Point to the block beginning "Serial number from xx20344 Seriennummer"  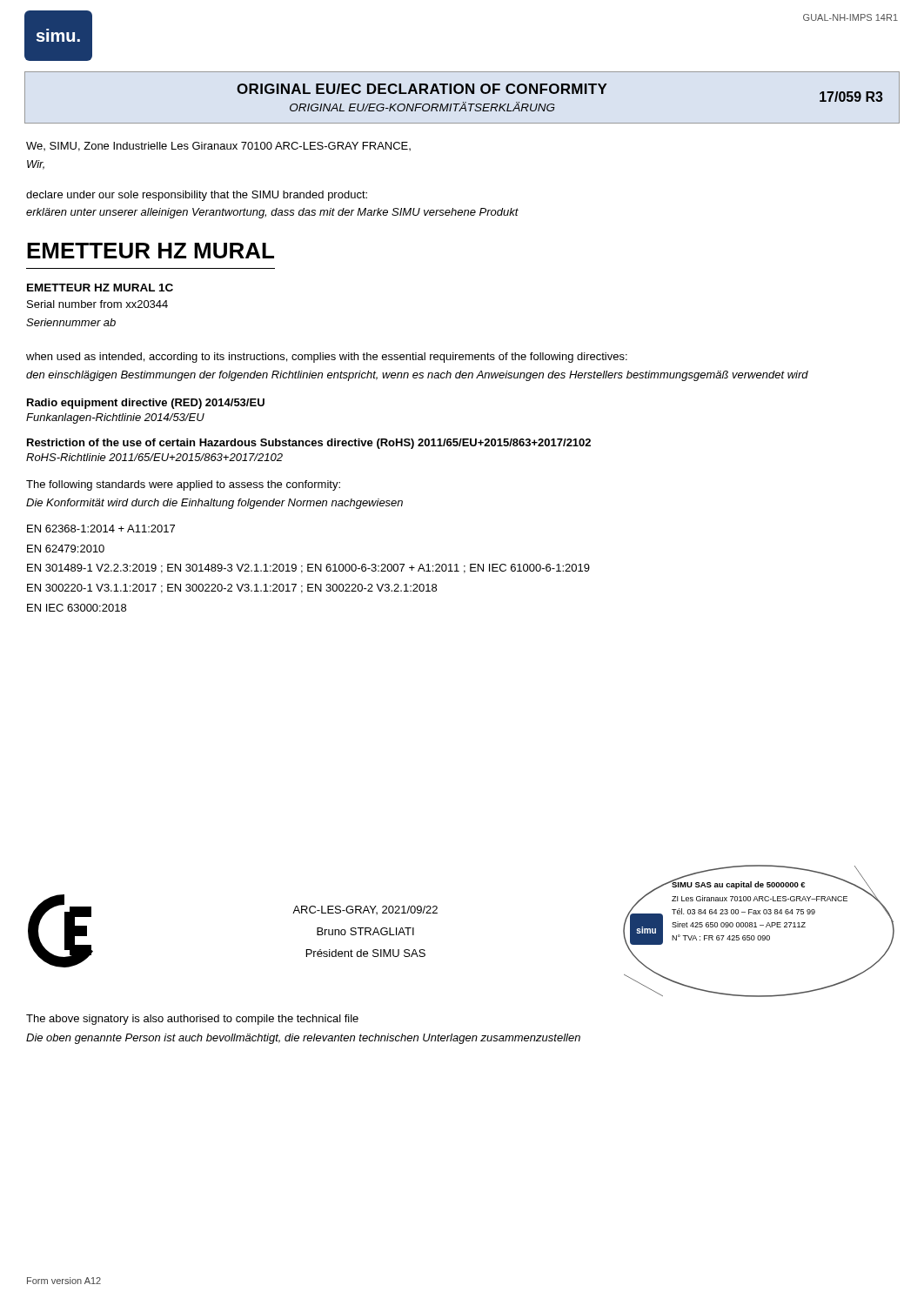click(x=97, y=313)
